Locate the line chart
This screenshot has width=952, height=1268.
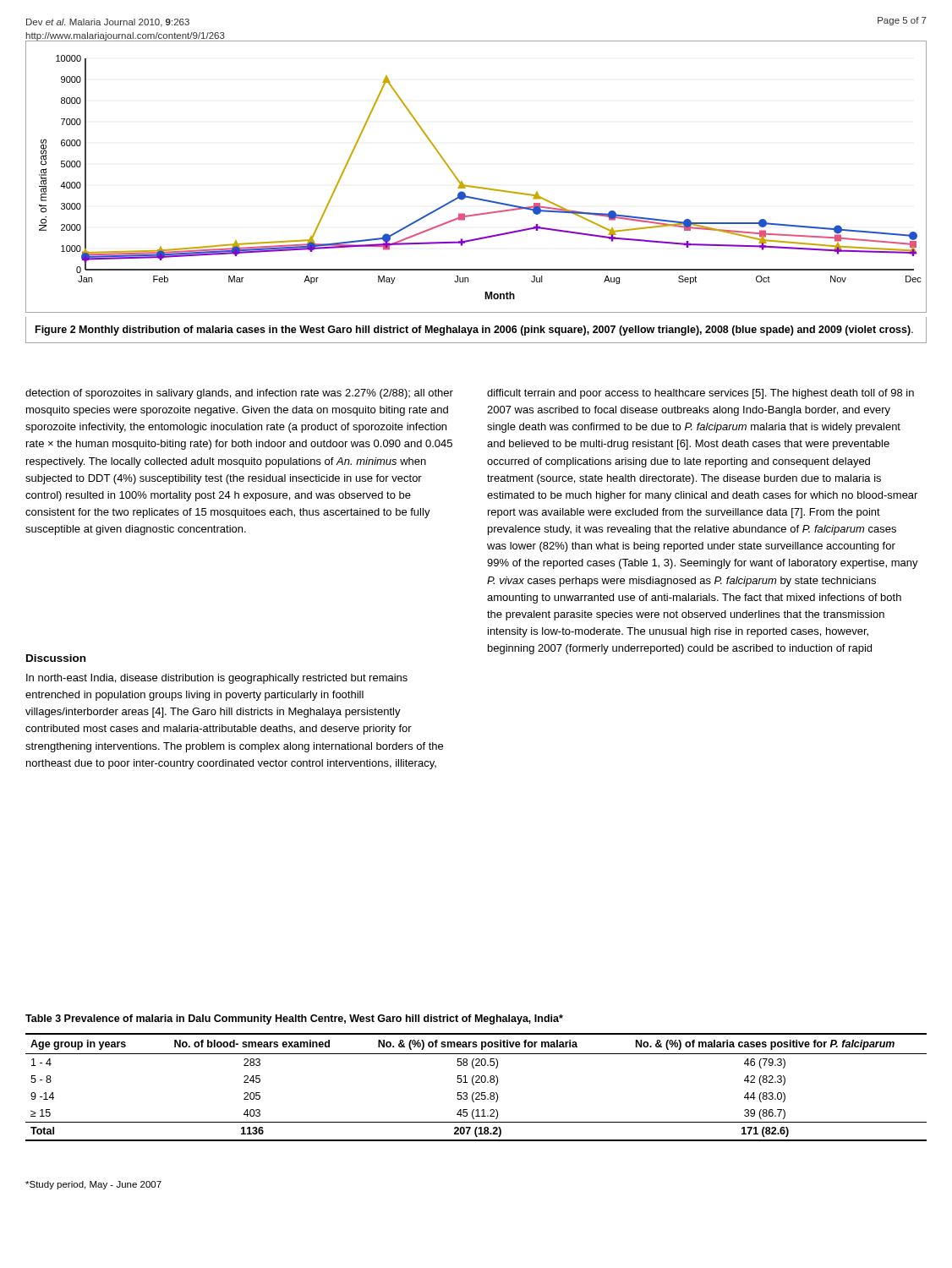[476, 177]
